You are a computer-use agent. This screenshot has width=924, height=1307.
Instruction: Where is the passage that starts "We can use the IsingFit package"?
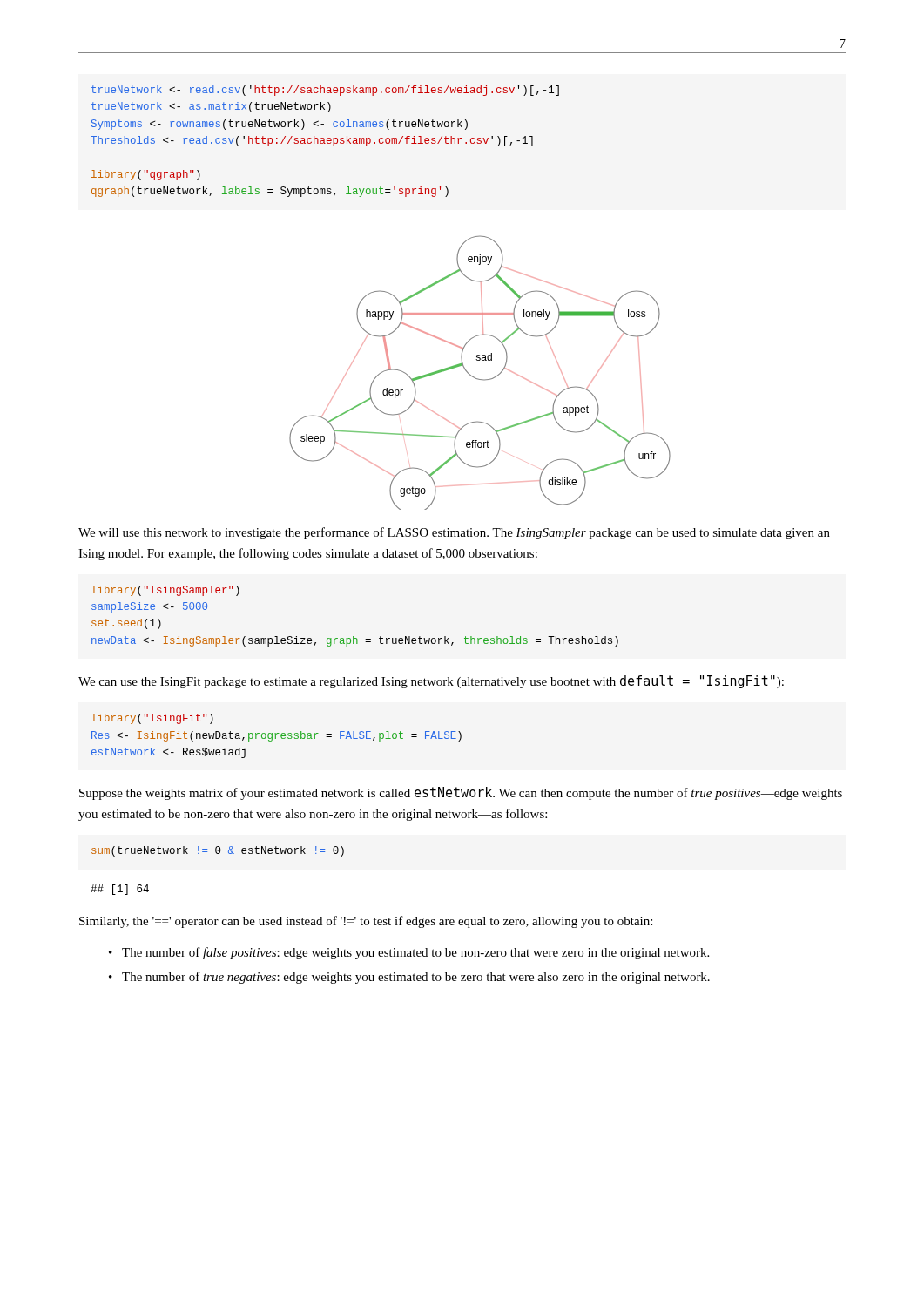(431, 681)
